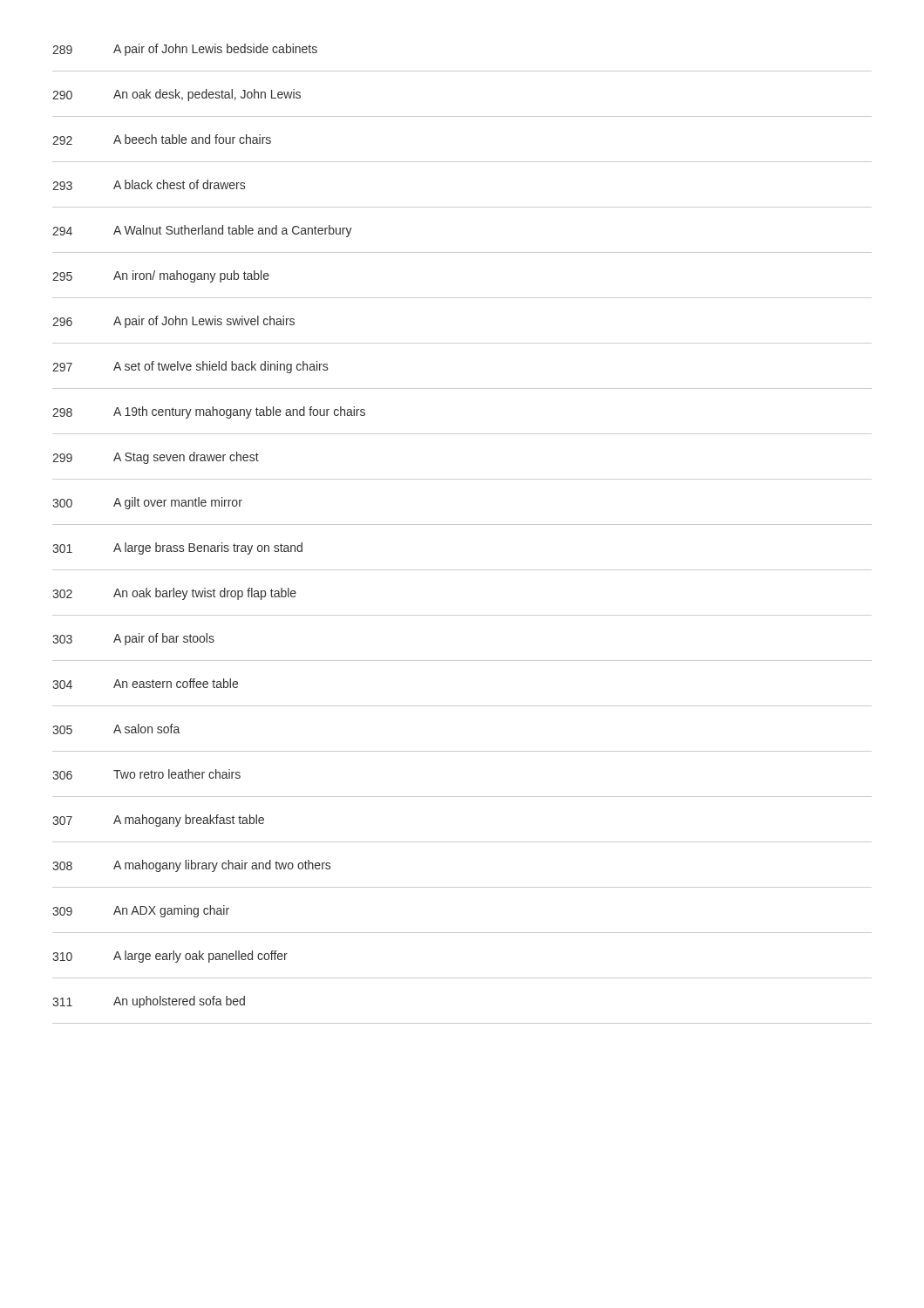Where is the passage that starts "307 A mahogany breakfast"?
924x1308 pixels.
(x=158, y=821)
